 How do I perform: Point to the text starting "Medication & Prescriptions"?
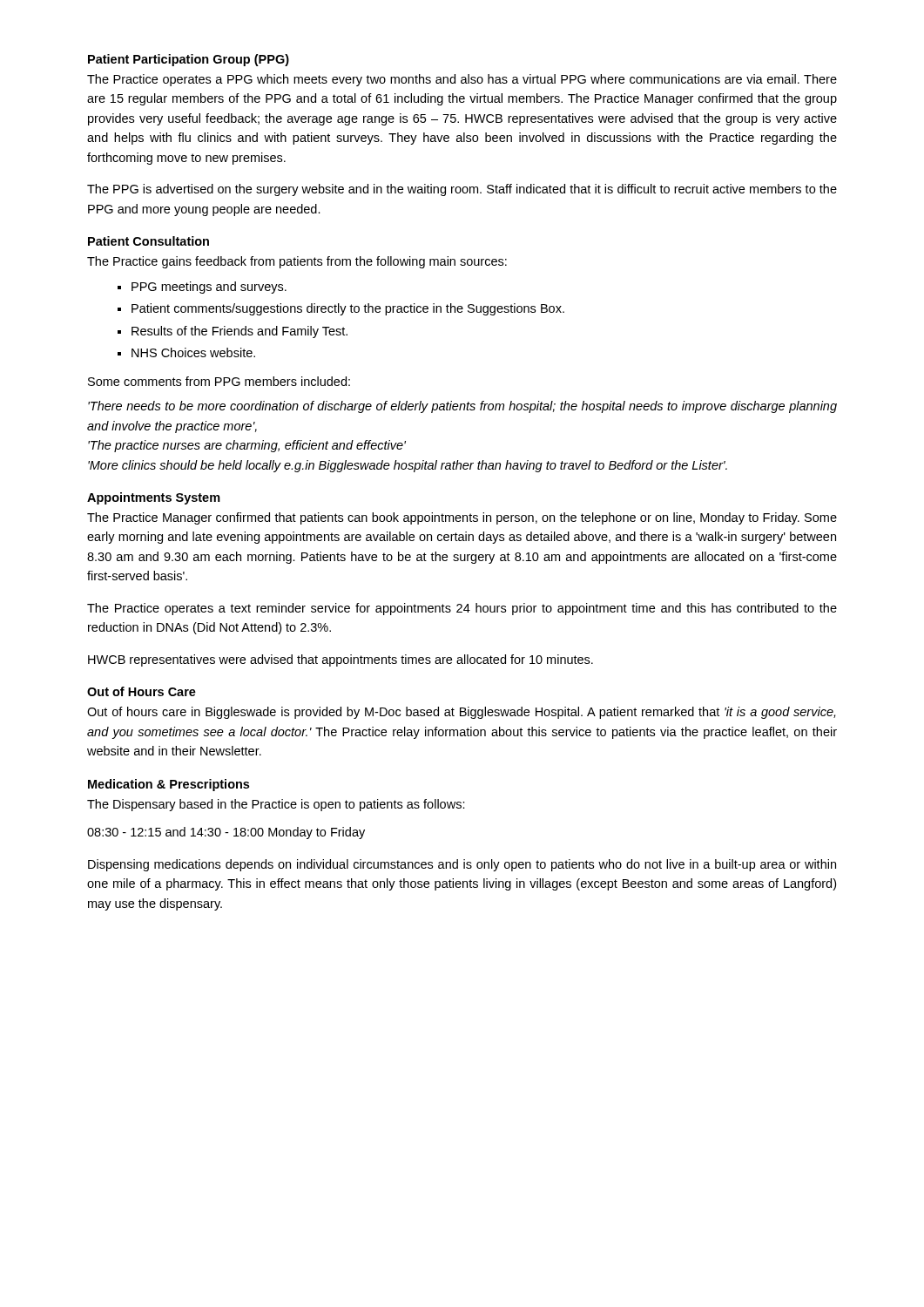tap(168, 784)
